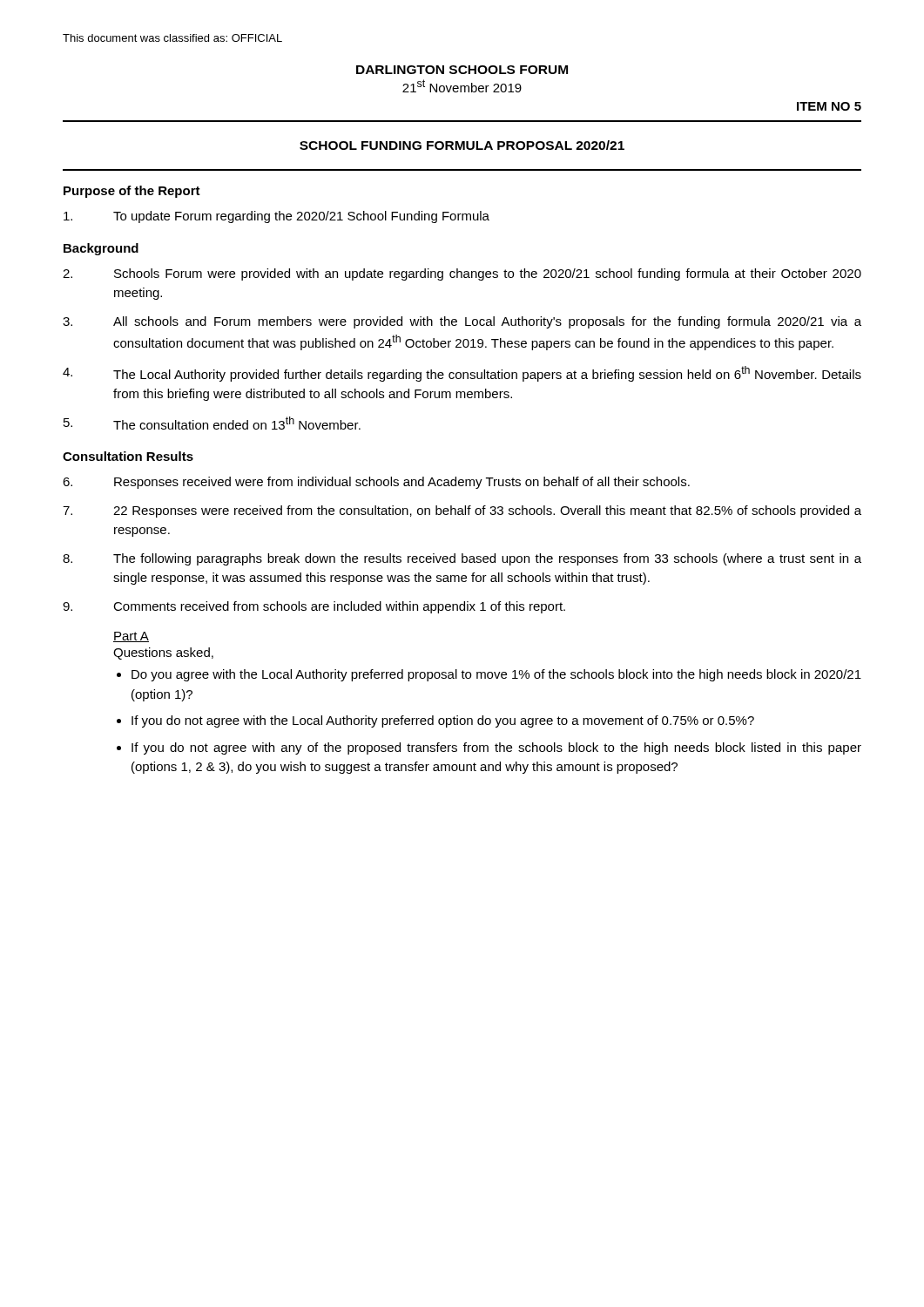Locate the block of text that opens with "Part A Questions asked, Do"
Screen dimensions: 1307x924
coord(131,637)
